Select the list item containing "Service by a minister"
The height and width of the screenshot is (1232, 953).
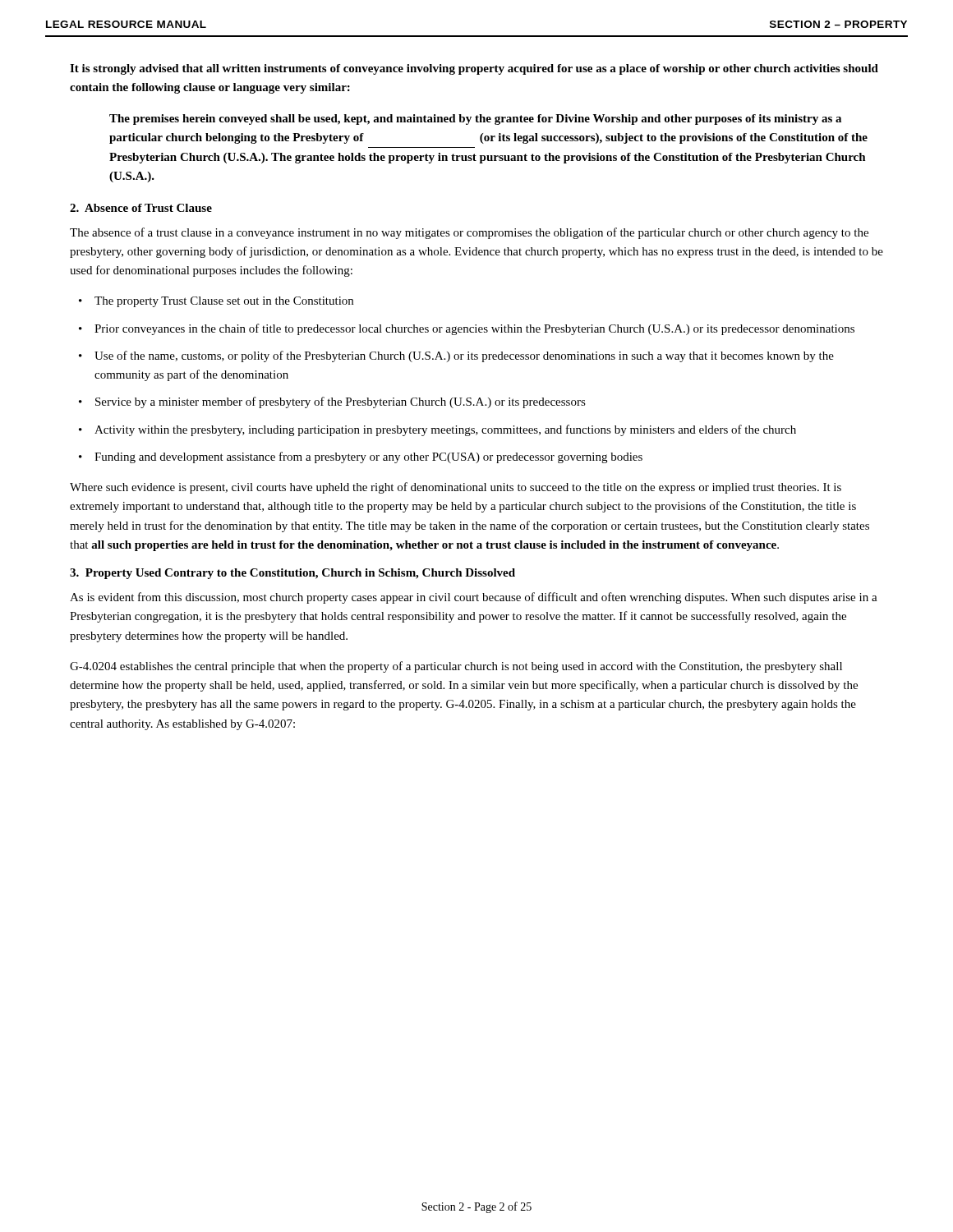click(x=340, y=402)
